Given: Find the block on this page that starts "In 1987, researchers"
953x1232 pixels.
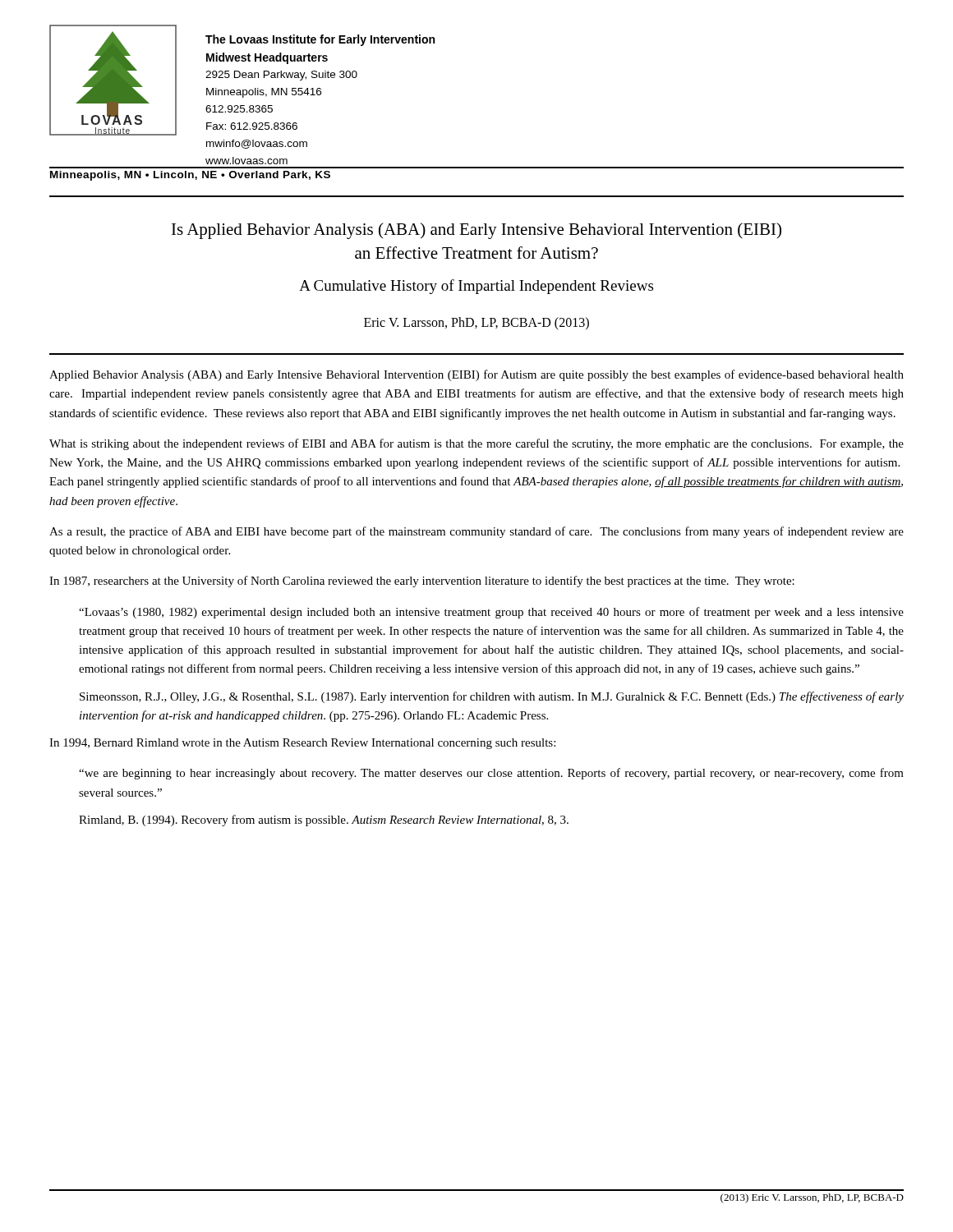Looking at the screenshot, I should pyautogui.click(x=422, y=581).
